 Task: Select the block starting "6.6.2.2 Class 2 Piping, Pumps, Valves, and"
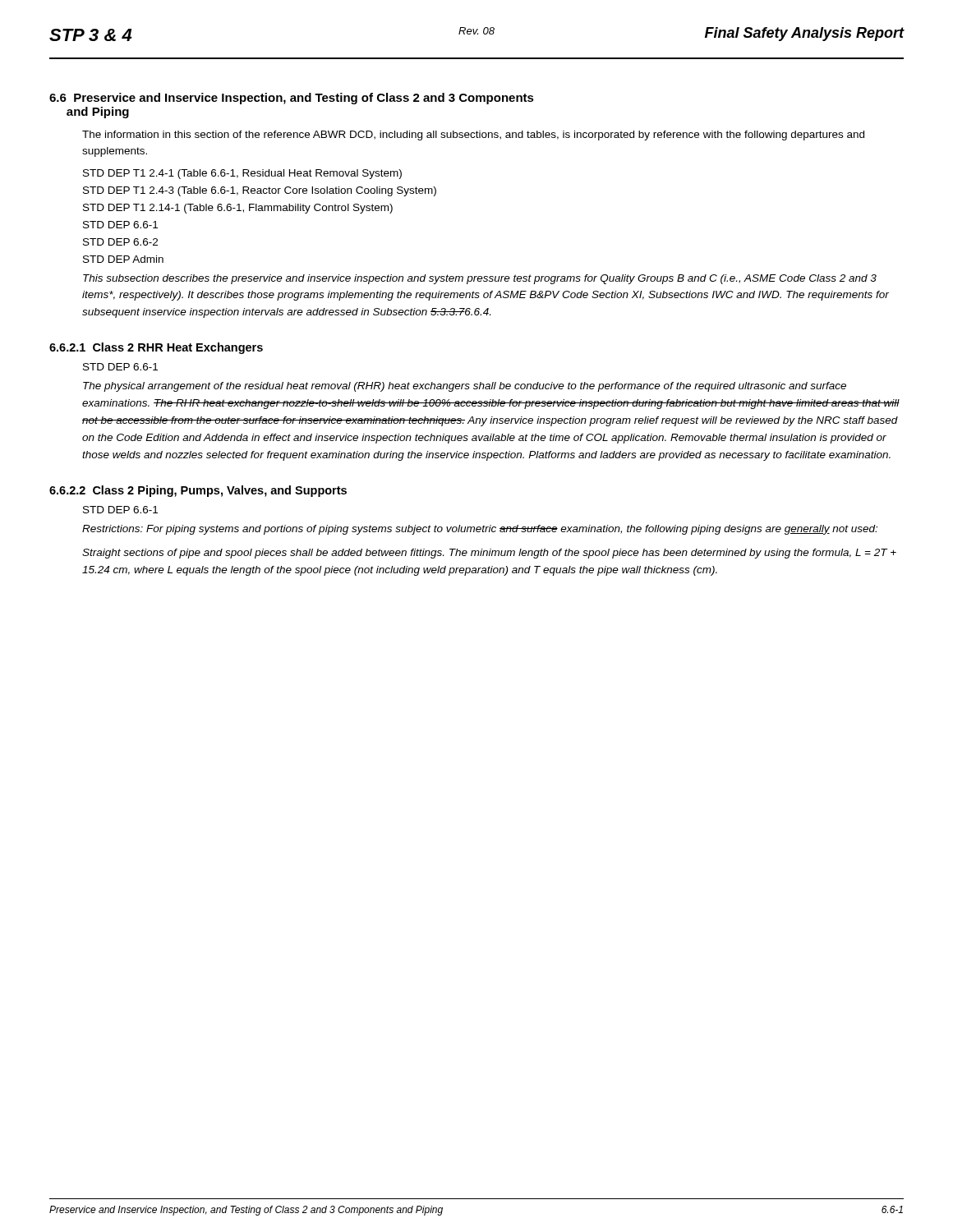pyautogui.click(x=198, y=490)
